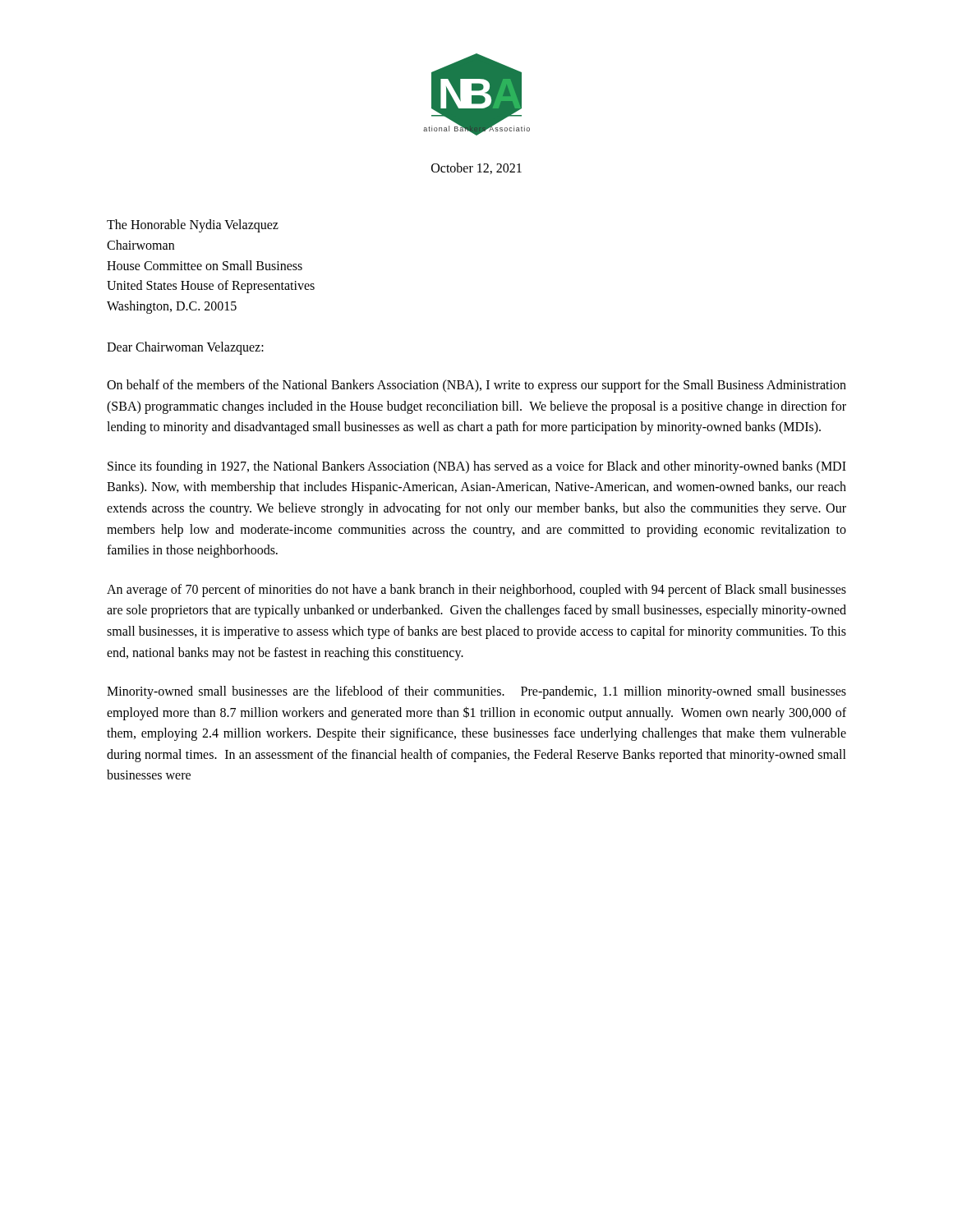Click the passage that begins "The Honorable Nydia Velazquez Chairwoman House Committee on"
Screen dimensions: 1232x953
(x=211, y=265)
